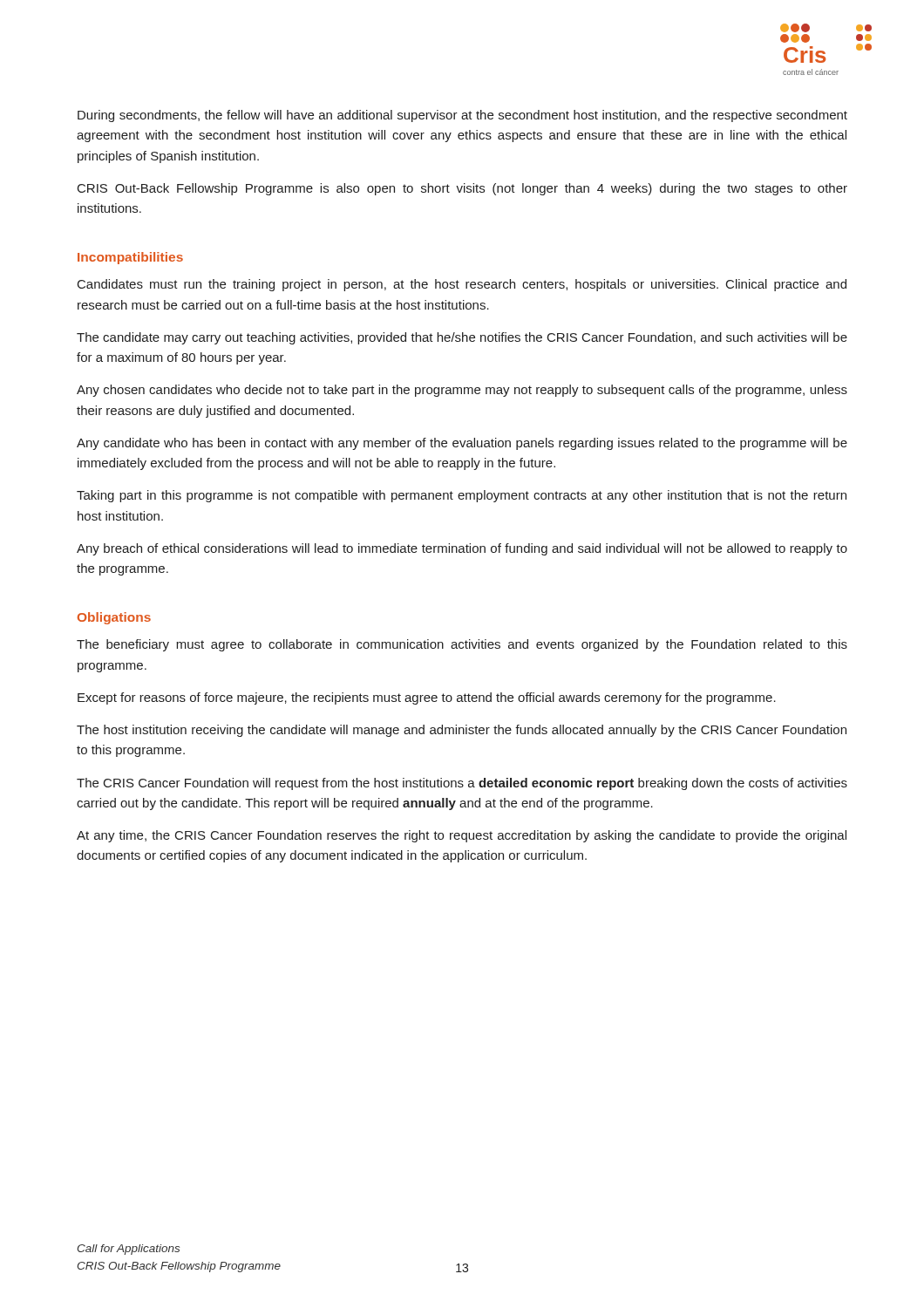
Task: Point to the block beginning "Taking part in this programme is not"
Action: [x=462, y=505]
